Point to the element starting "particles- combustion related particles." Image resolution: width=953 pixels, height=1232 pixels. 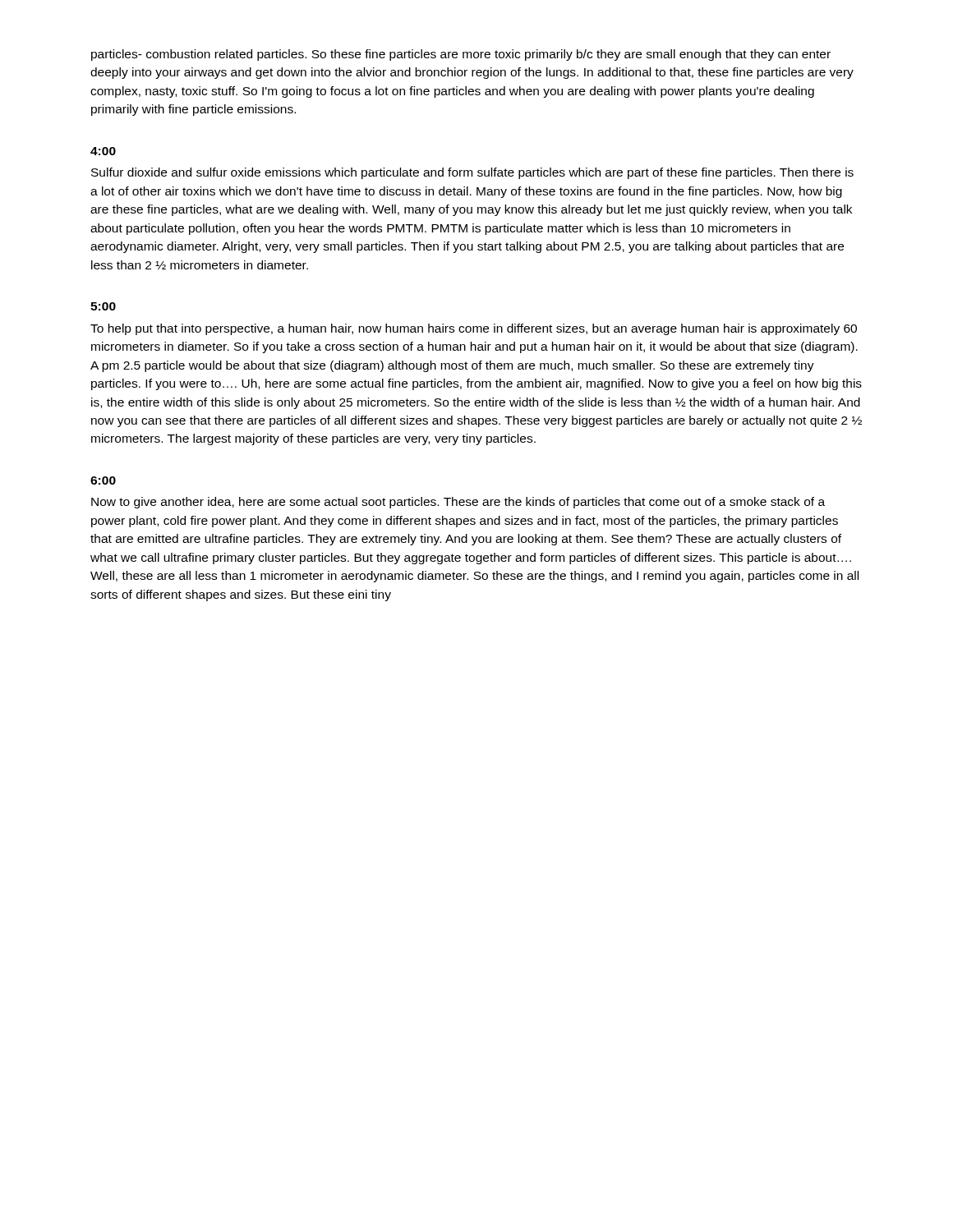click(472, 81)
